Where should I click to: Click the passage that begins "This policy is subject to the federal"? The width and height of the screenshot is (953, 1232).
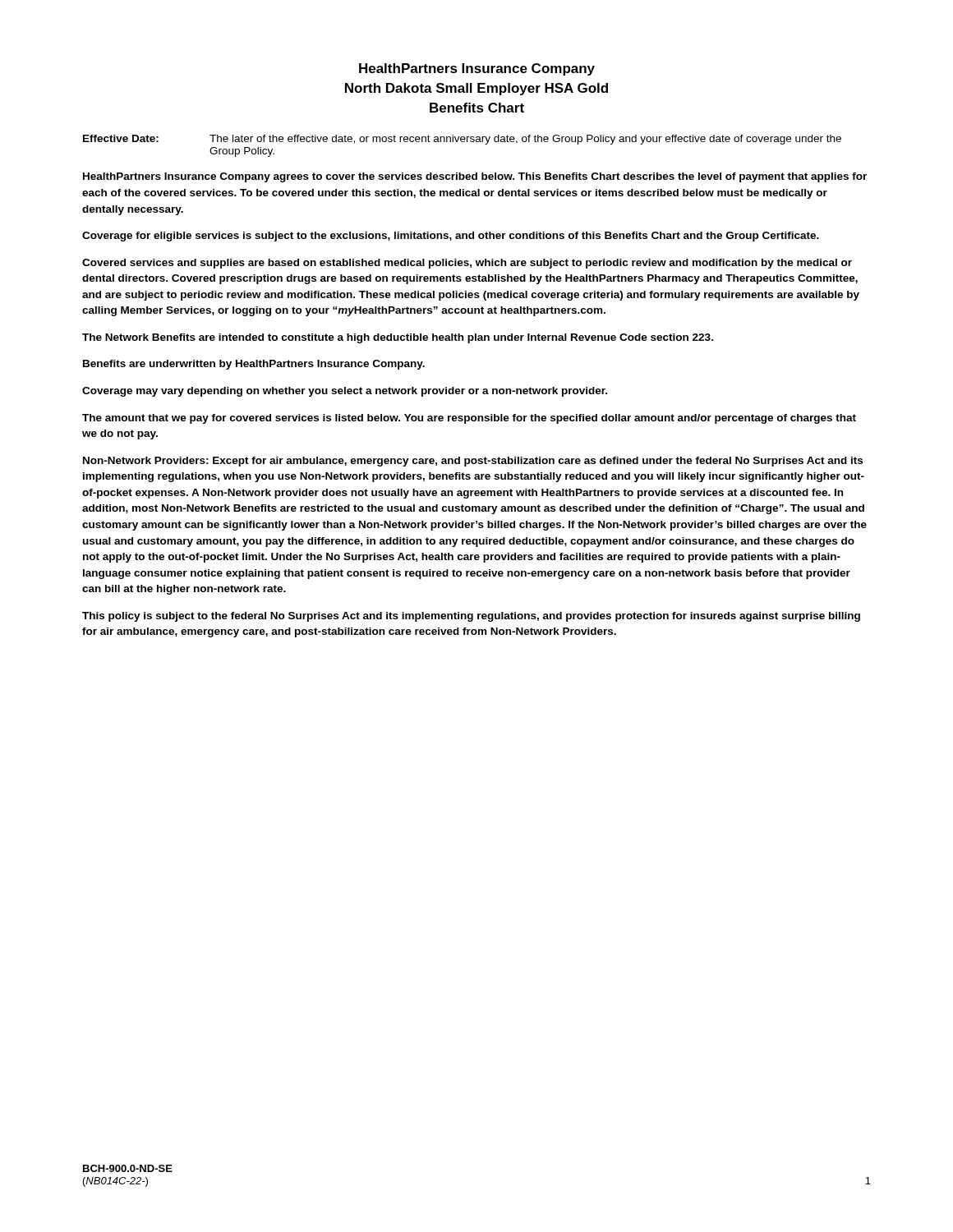(x=471, y=623)
